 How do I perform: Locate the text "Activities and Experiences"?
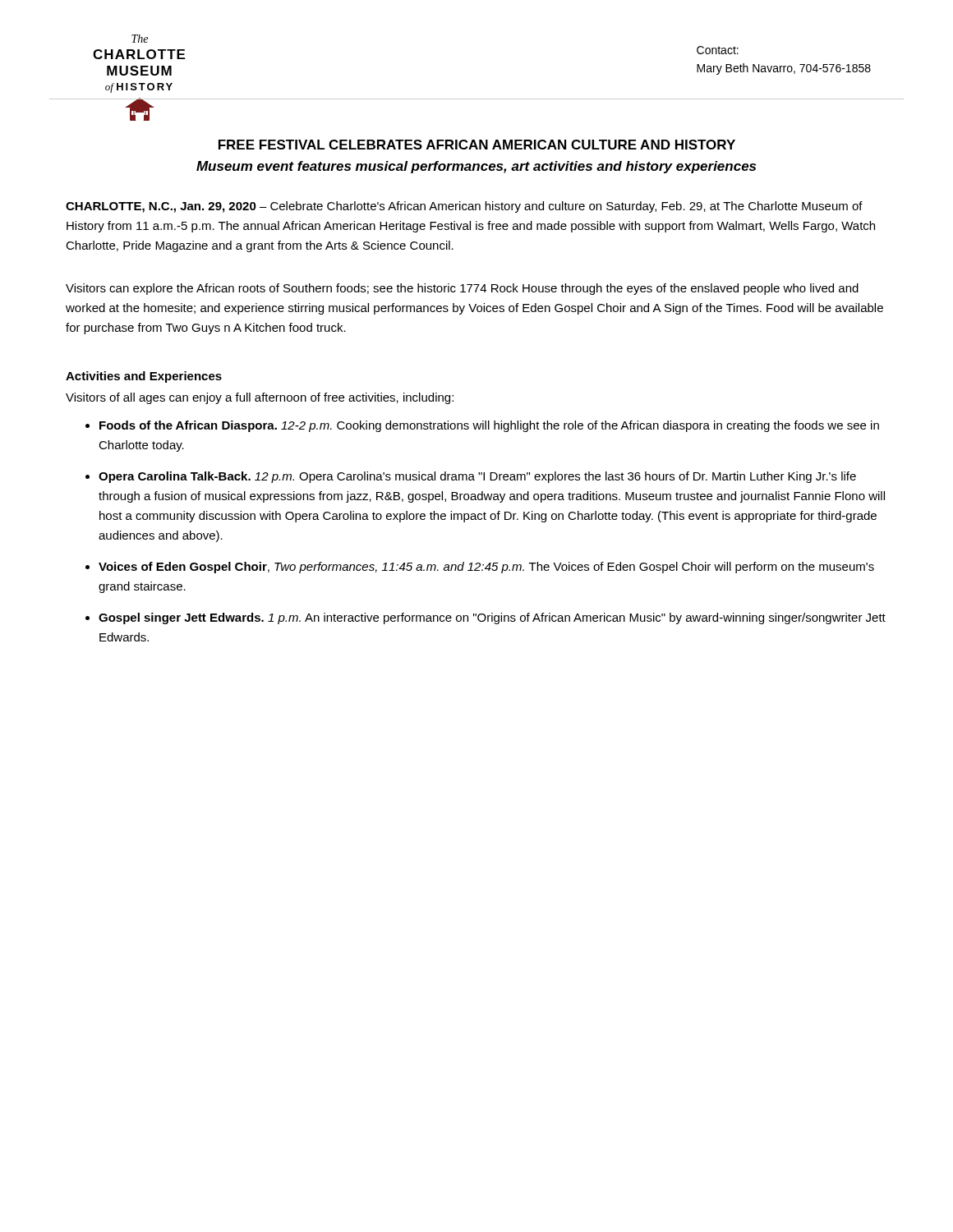144,375
